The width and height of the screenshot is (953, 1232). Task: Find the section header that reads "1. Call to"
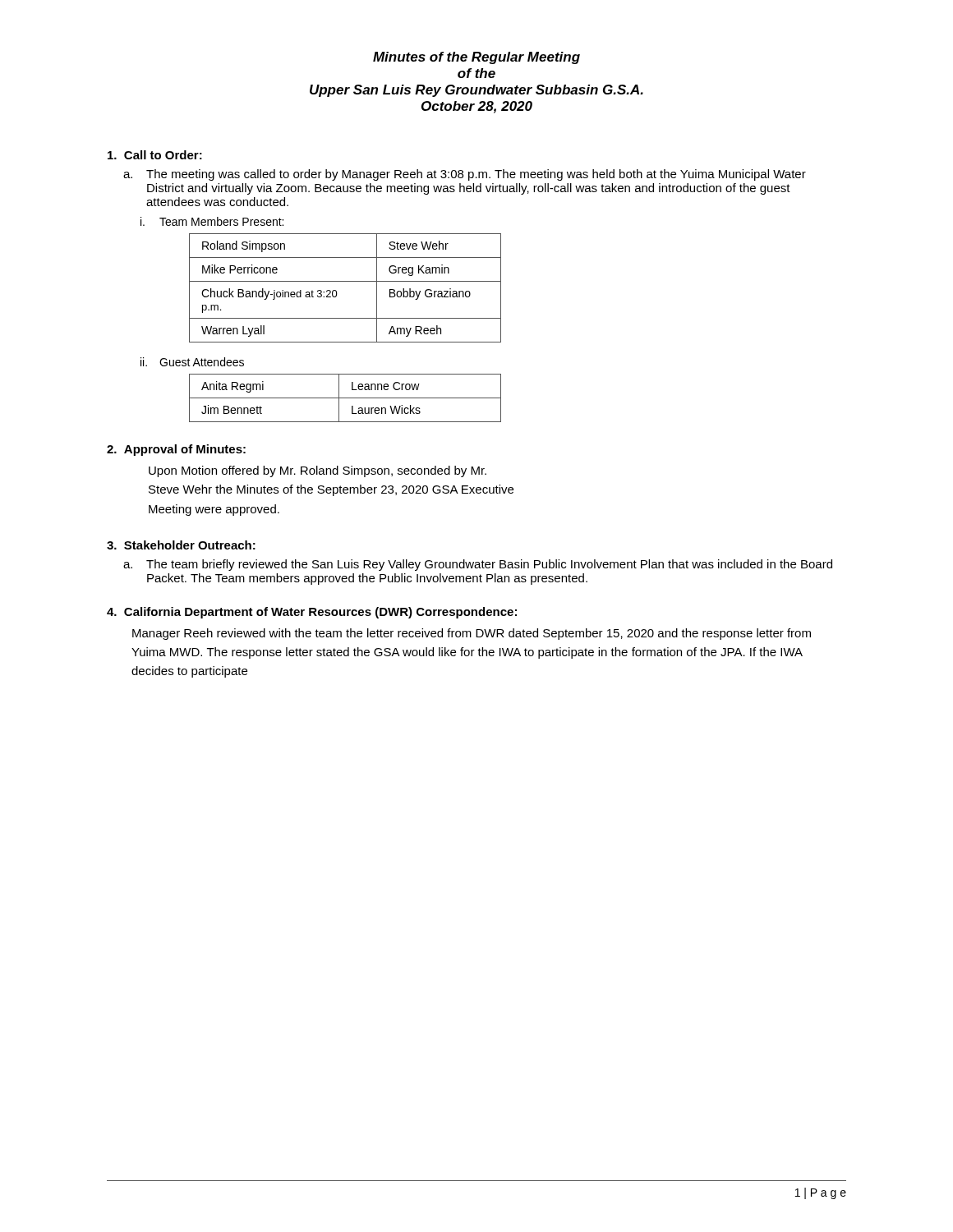point(155,155)
